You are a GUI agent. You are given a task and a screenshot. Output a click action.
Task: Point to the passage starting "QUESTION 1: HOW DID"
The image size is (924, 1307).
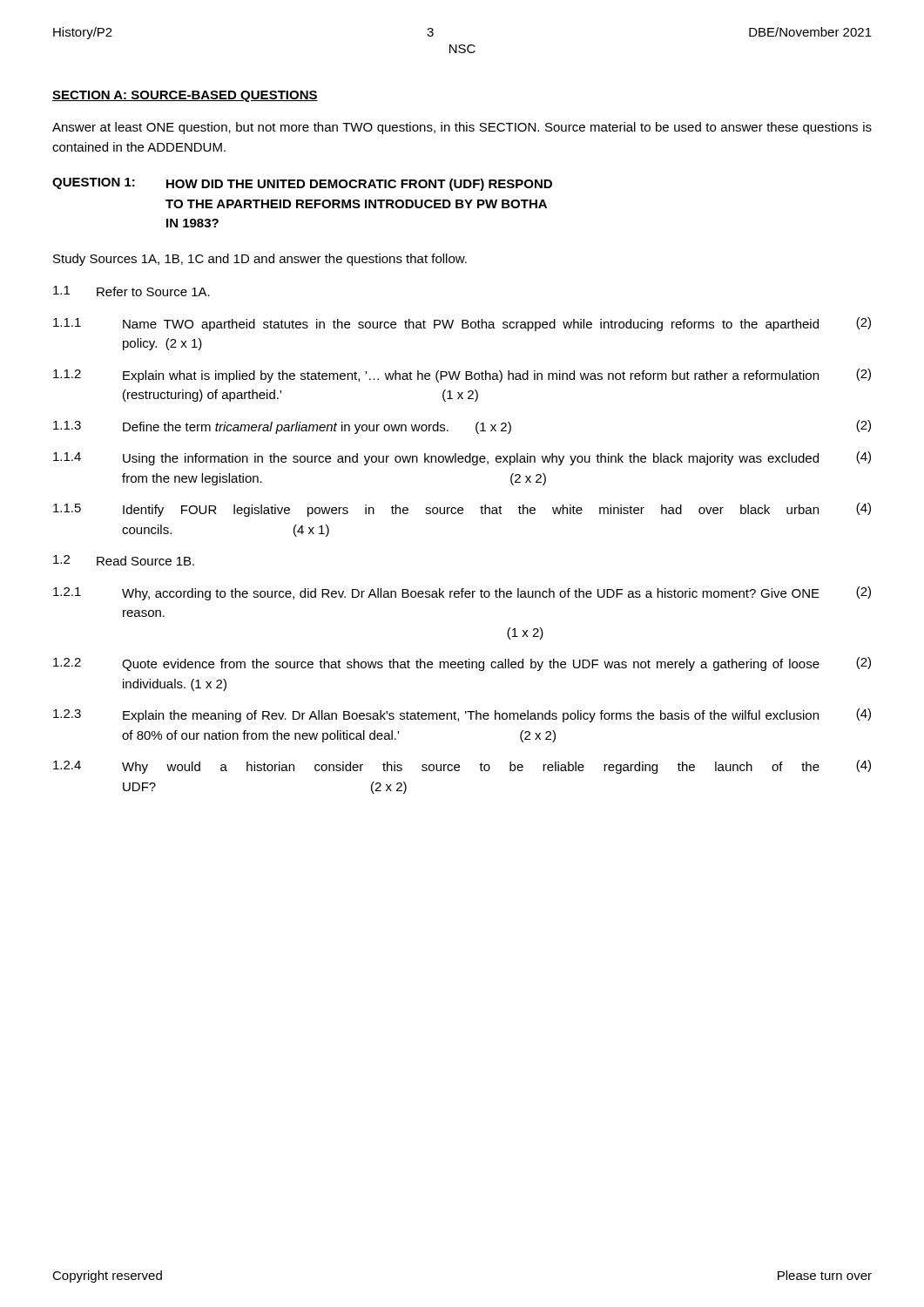tap(303, 204)
